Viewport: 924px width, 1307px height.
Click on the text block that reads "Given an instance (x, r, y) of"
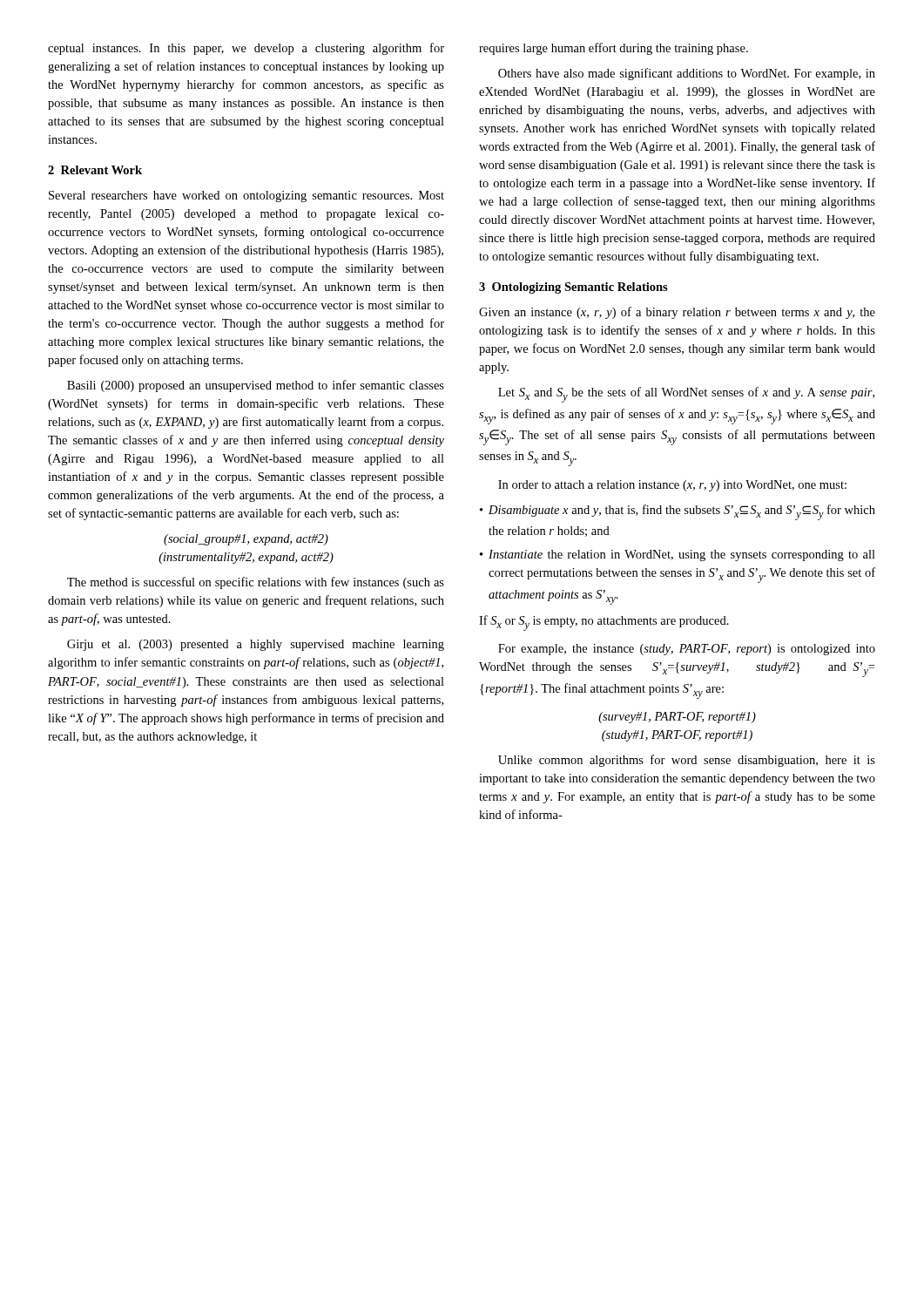pos(677,340)
